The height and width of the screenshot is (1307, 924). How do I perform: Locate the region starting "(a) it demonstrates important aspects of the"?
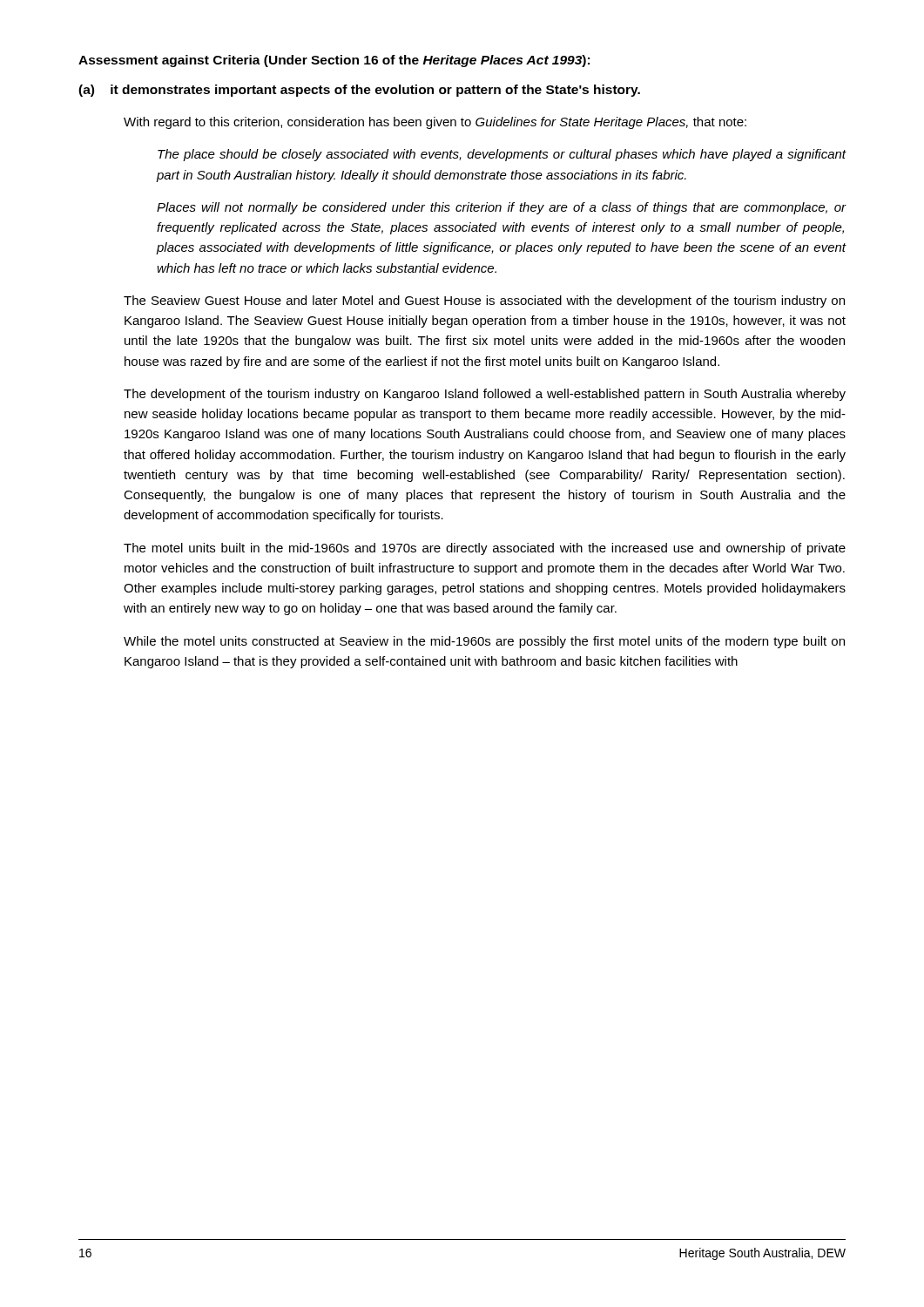click(x=360, y=89)
